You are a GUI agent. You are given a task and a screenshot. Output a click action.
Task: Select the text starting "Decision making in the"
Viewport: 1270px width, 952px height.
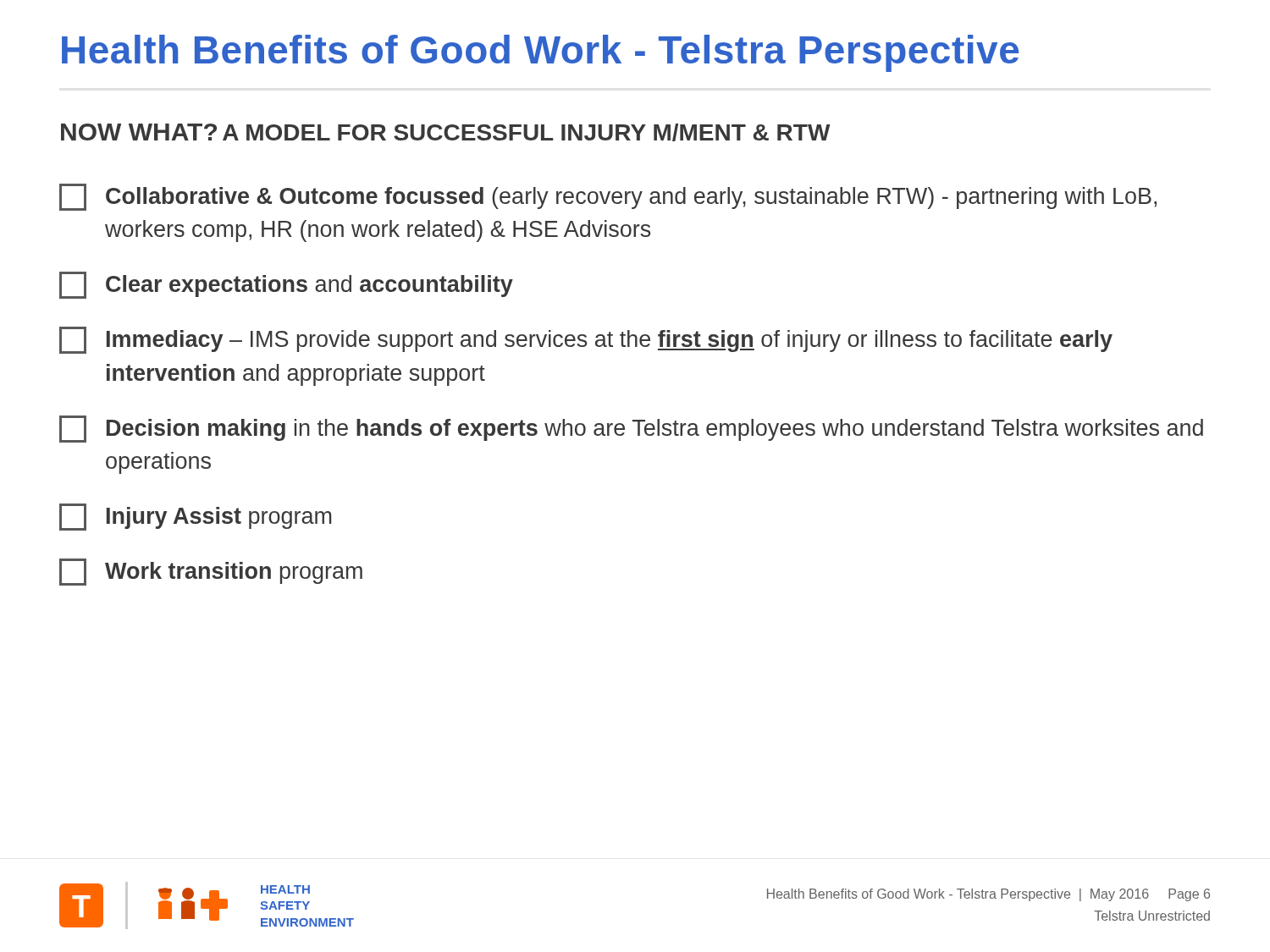pyautogui.click(x=635, y=445)
